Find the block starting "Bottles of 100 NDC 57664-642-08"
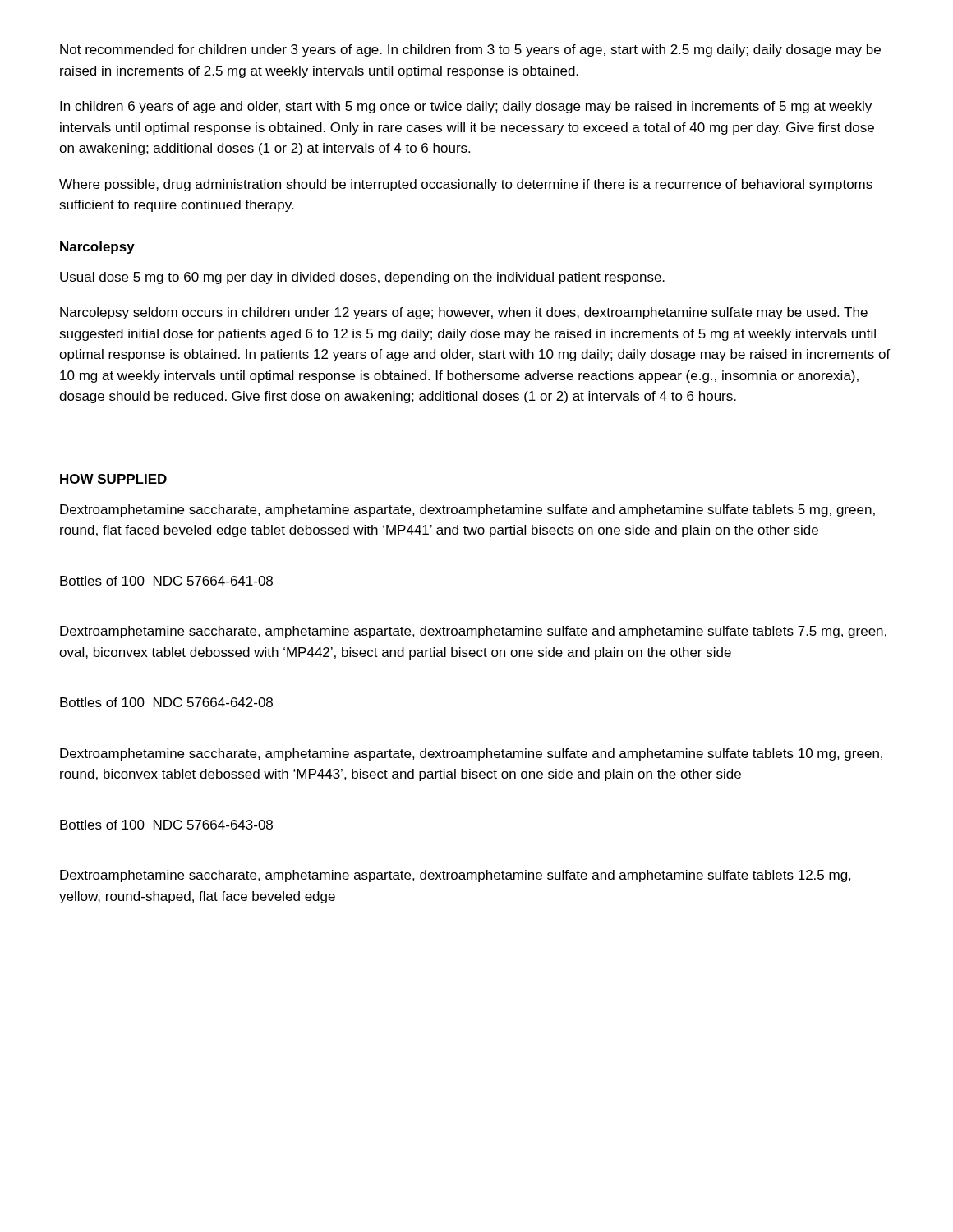This screenshot has width=953, height=1232. tap(166, 703)
